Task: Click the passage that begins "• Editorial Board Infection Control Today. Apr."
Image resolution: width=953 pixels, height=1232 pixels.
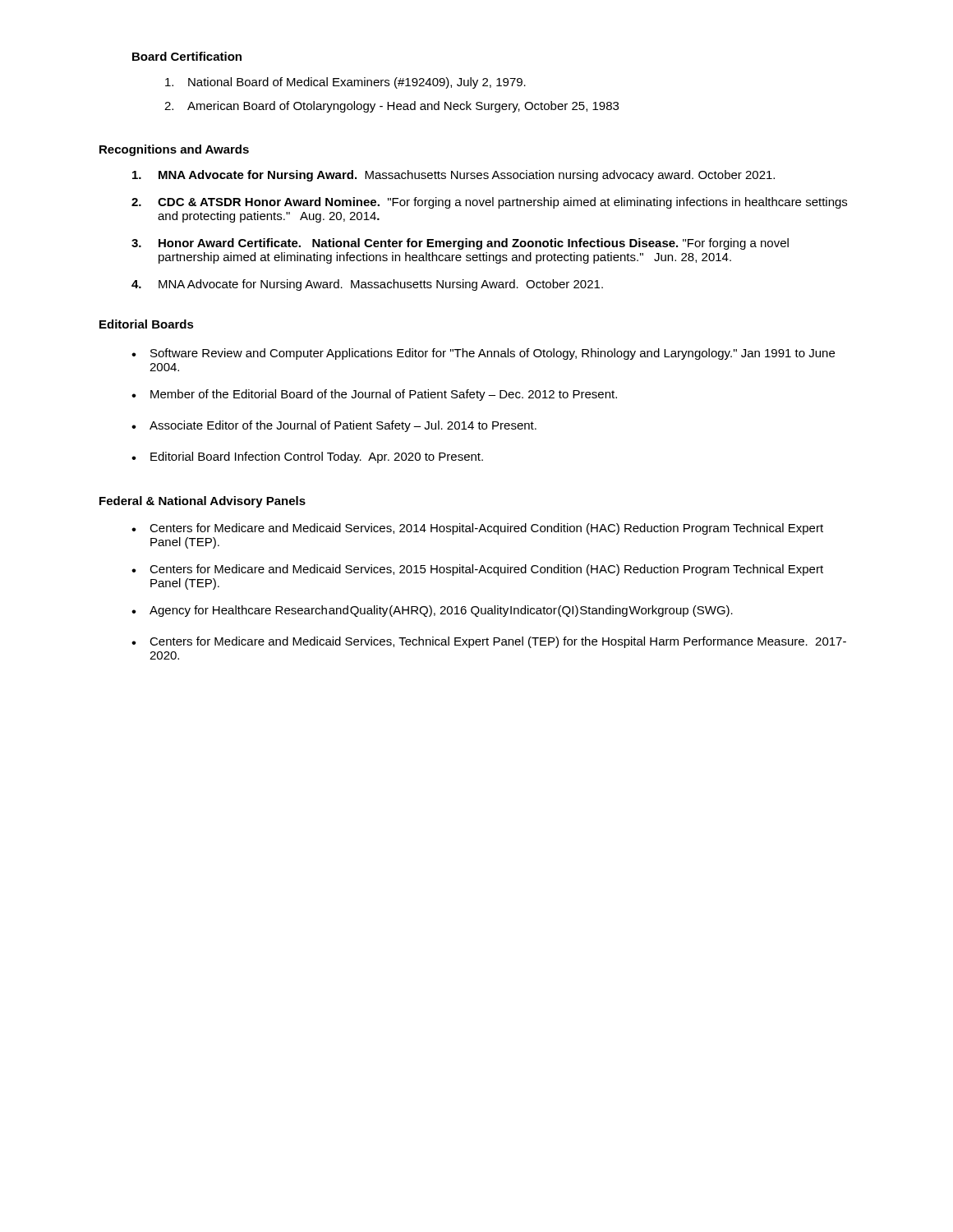Action: pos(308,458)
